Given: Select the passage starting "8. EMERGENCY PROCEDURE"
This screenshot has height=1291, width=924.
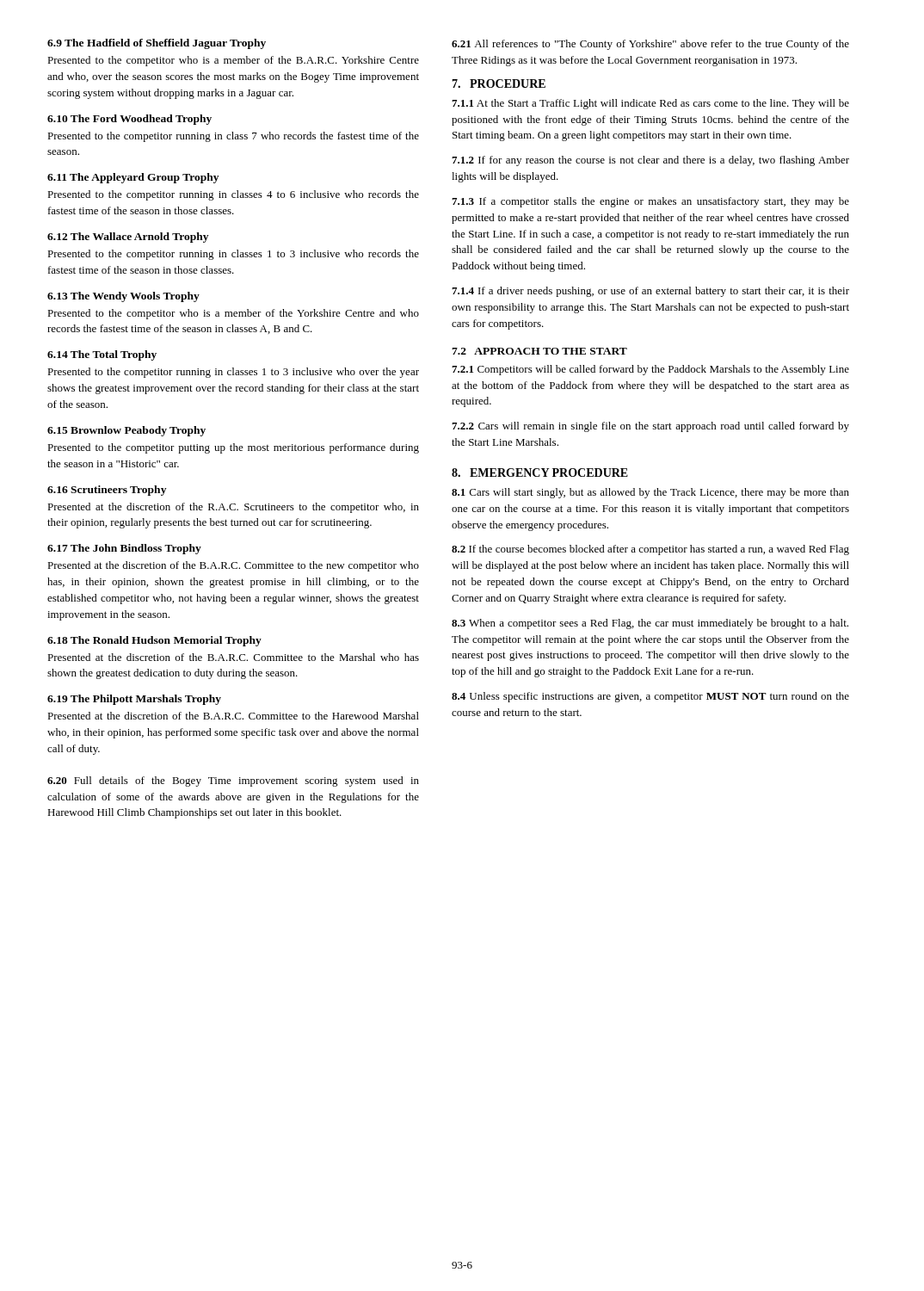Looking at the screenshot, I should (x=540, y=473).
